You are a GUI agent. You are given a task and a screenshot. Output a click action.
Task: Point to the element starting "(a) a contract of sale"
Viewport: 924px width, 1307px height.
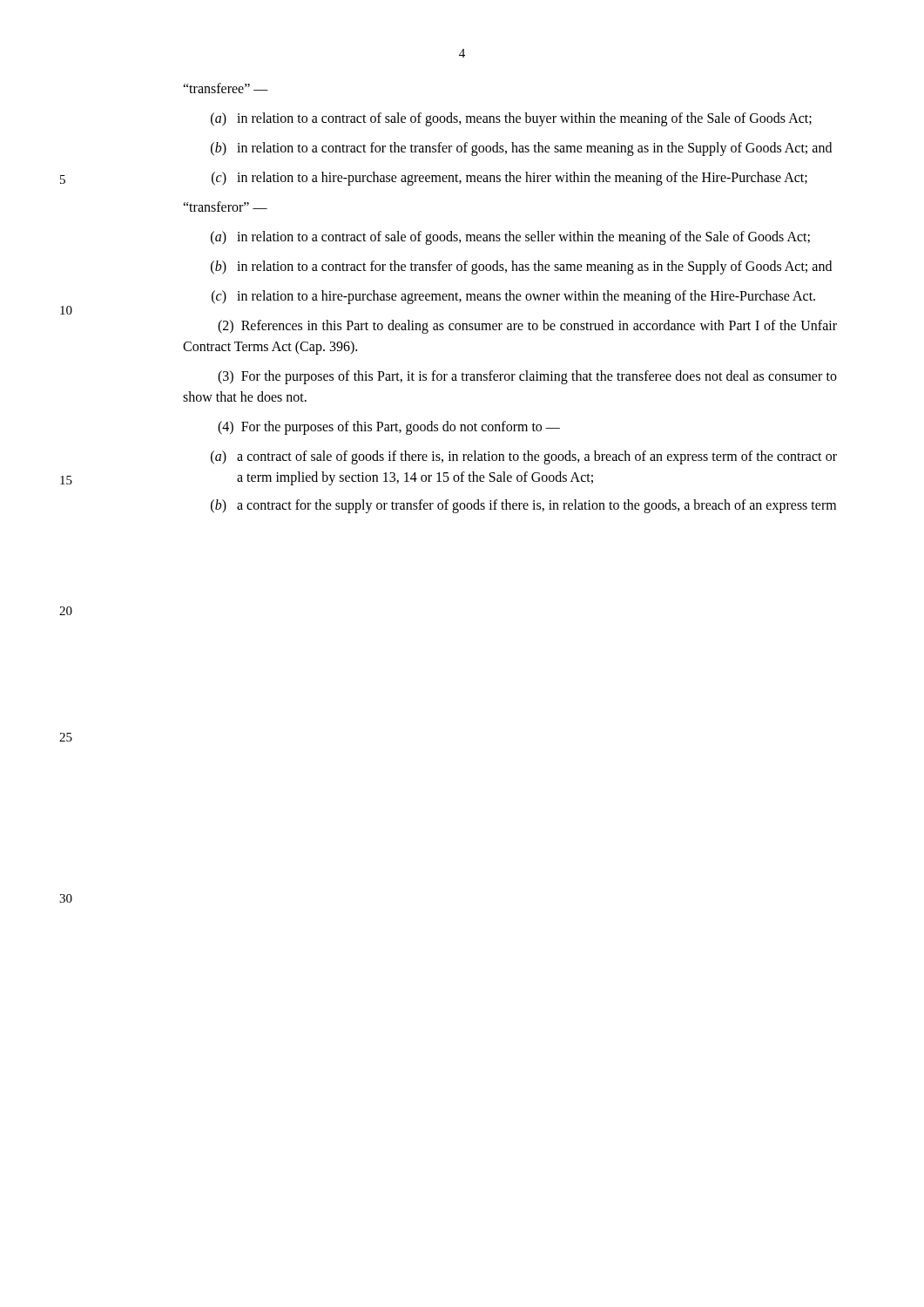510,467
